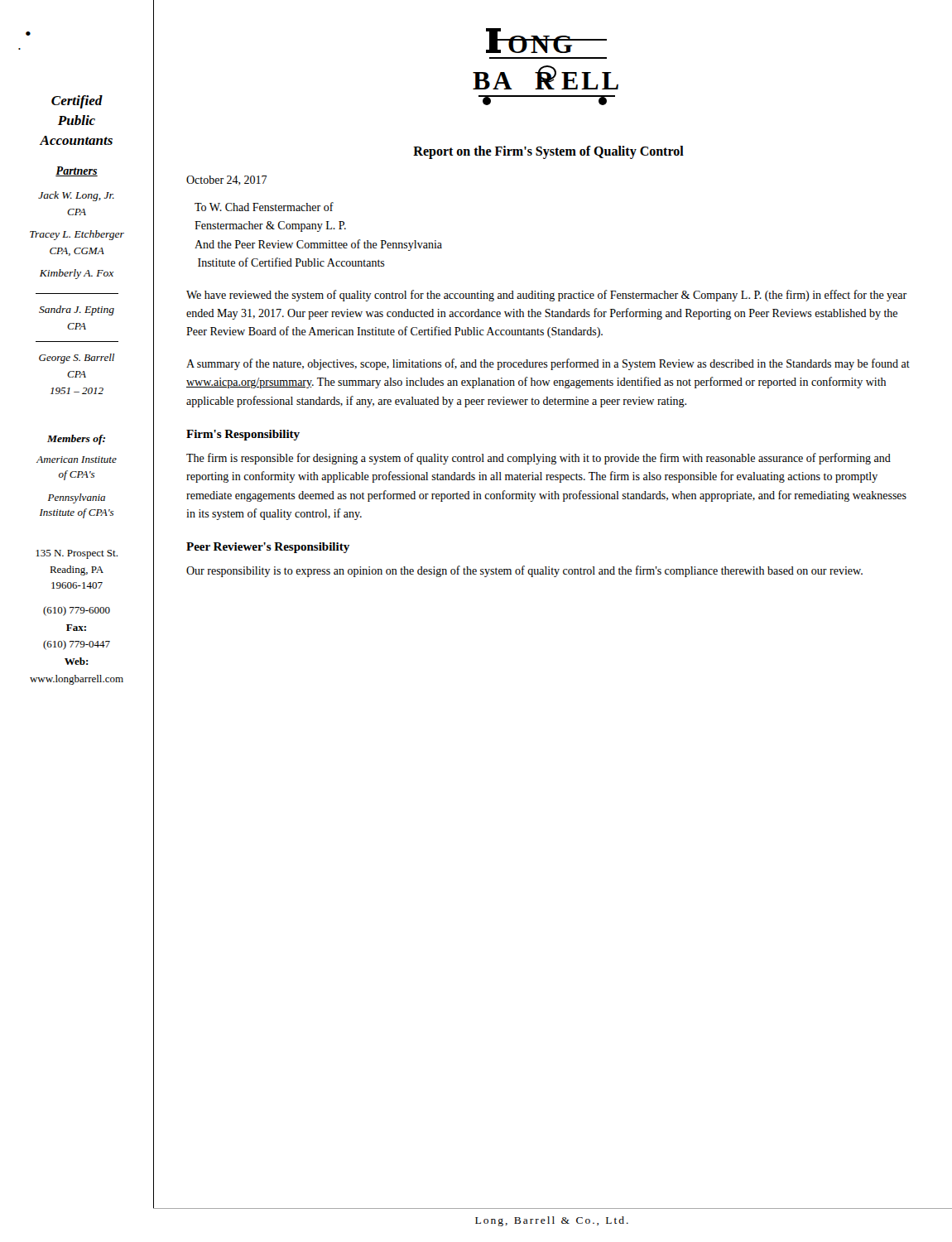Click where it says "Jack W. Long, Jr."
Viewport: 952px width, 1242px height.
coord(77,195)
